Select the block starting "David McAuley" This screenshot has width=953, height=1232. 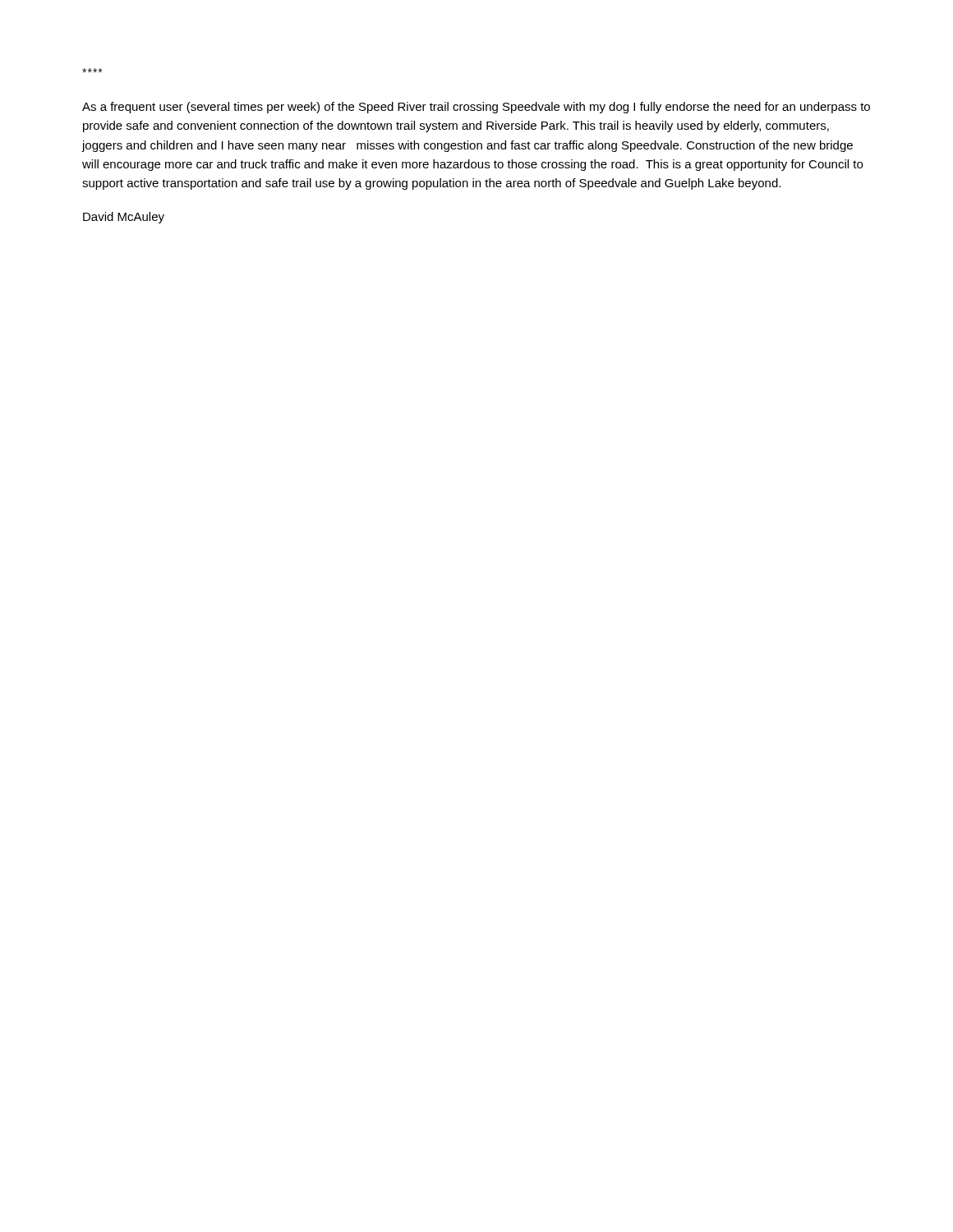(x=123, y=217)
